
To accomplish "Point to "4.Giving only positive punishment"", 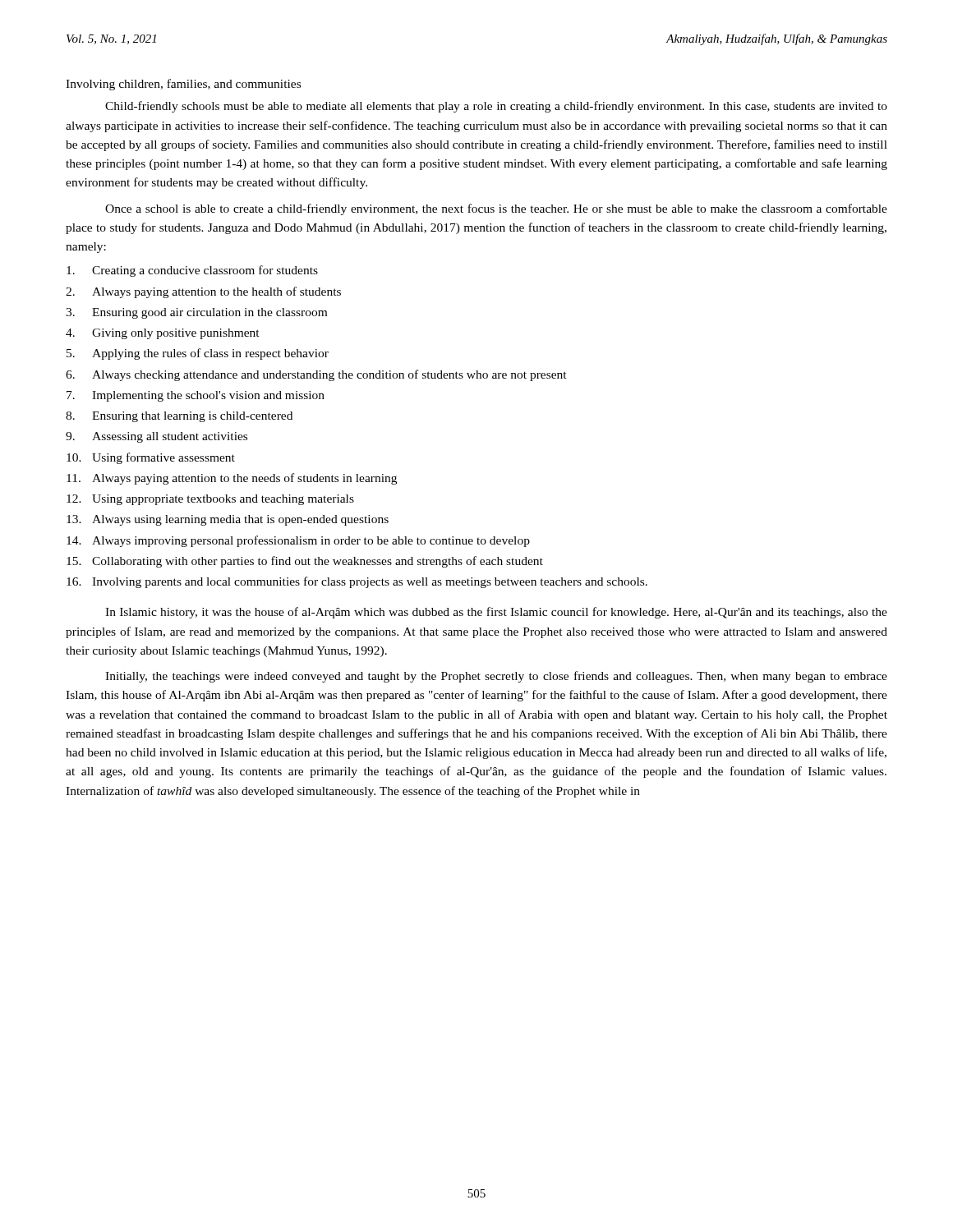I will click(163, 334).
